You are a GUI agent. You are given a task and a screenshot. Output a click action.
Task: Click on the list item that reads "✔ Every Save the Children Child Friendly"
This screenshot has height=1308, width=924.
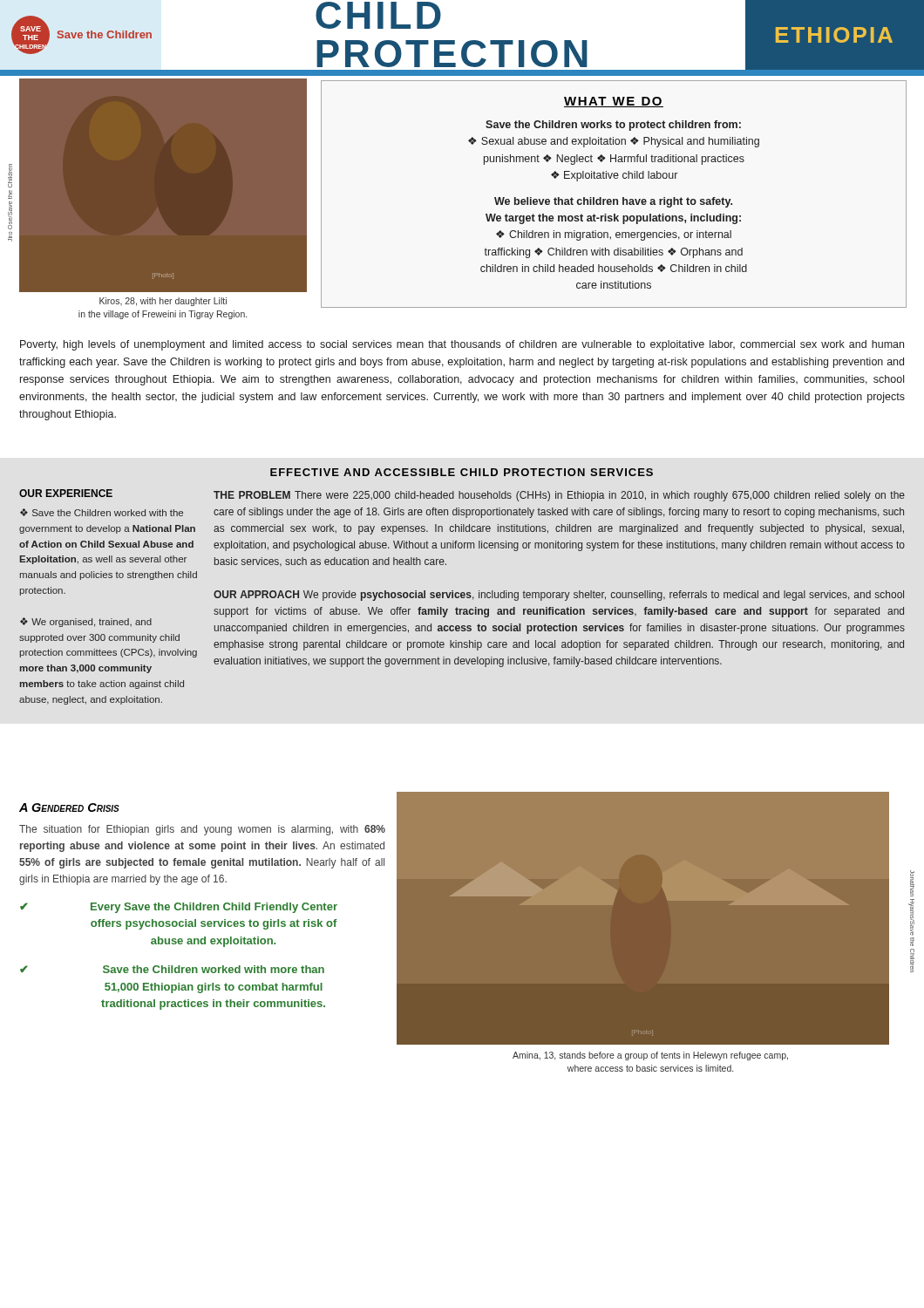click(x=178, y=922)
